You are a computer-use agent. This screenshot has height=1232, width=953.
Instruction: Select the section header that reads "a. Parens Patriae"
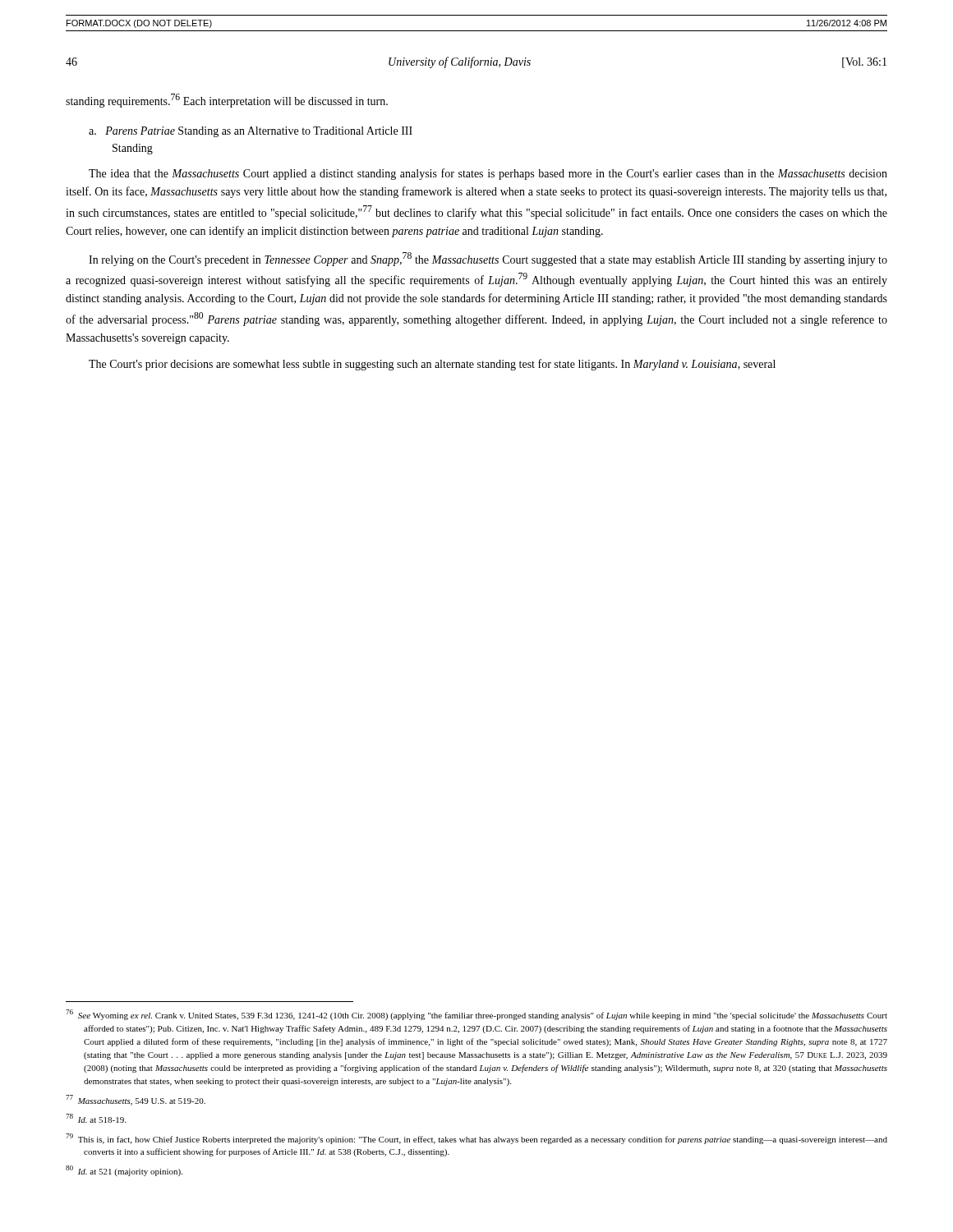251,140
